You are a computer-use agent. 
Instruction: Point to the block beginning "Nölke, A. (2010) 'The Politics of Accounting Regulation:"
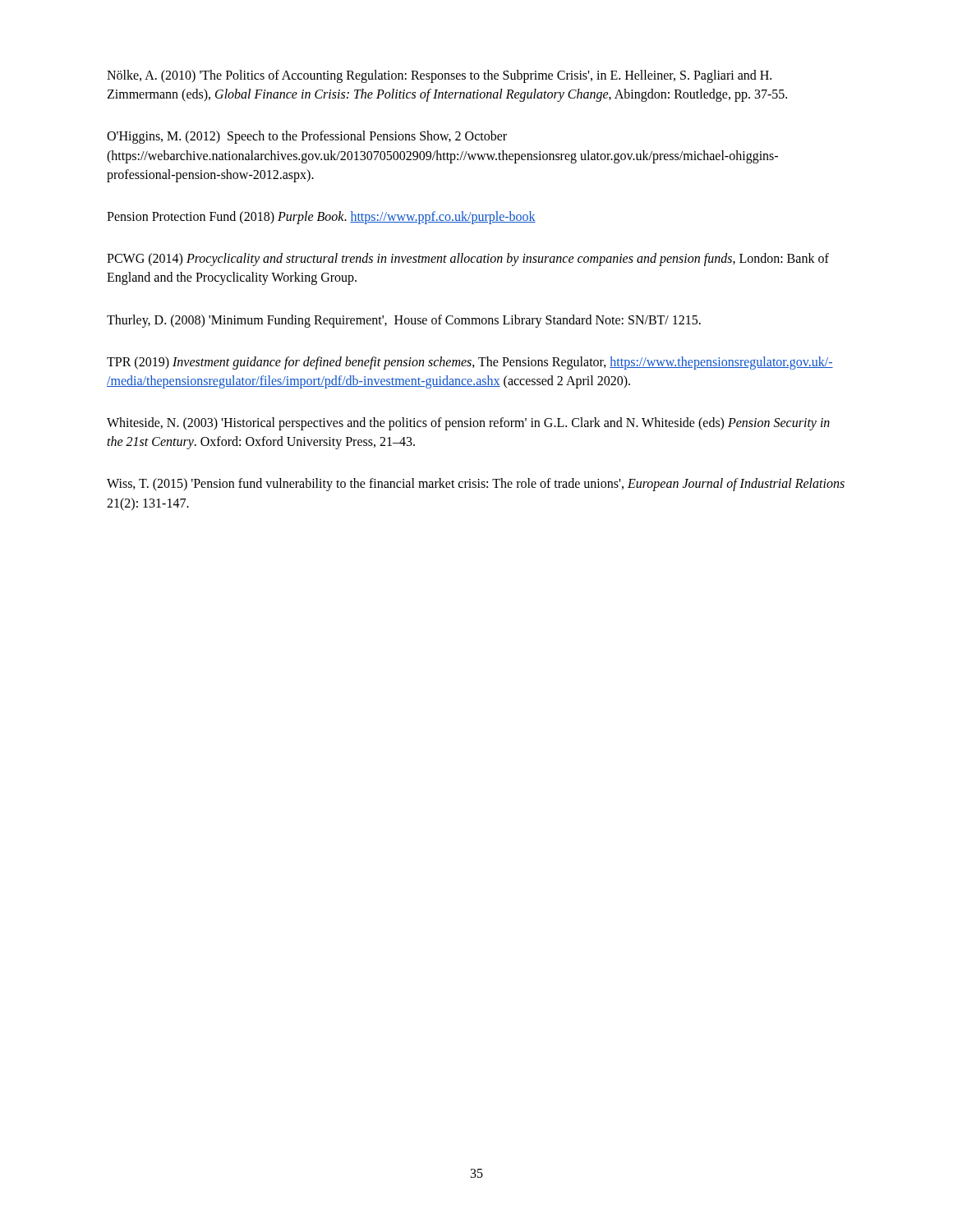(447, 85)
